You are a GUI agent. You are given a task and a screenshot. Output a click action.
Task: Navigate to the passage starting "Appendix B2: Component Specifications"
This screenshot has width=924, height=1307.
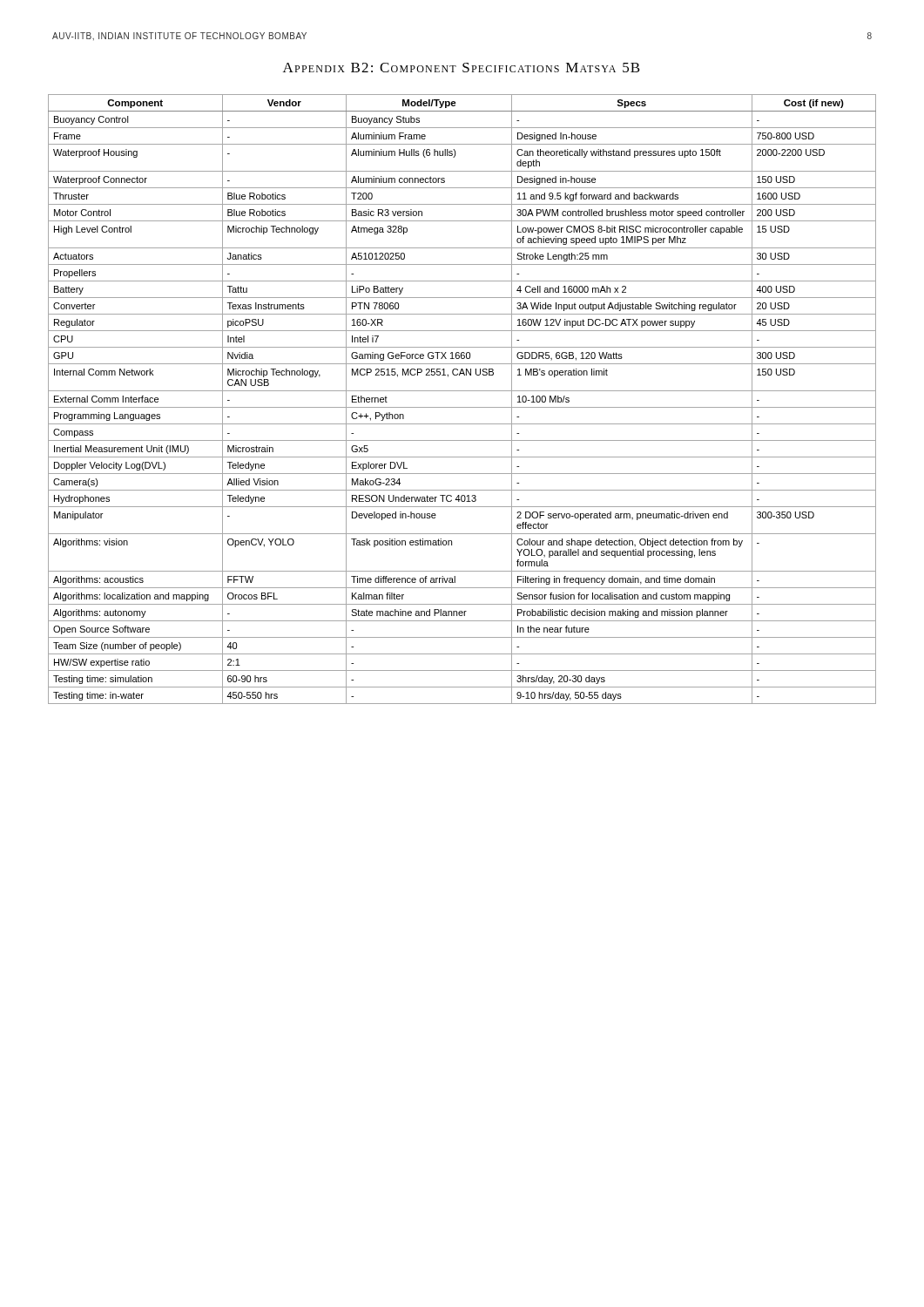(462, 68)
